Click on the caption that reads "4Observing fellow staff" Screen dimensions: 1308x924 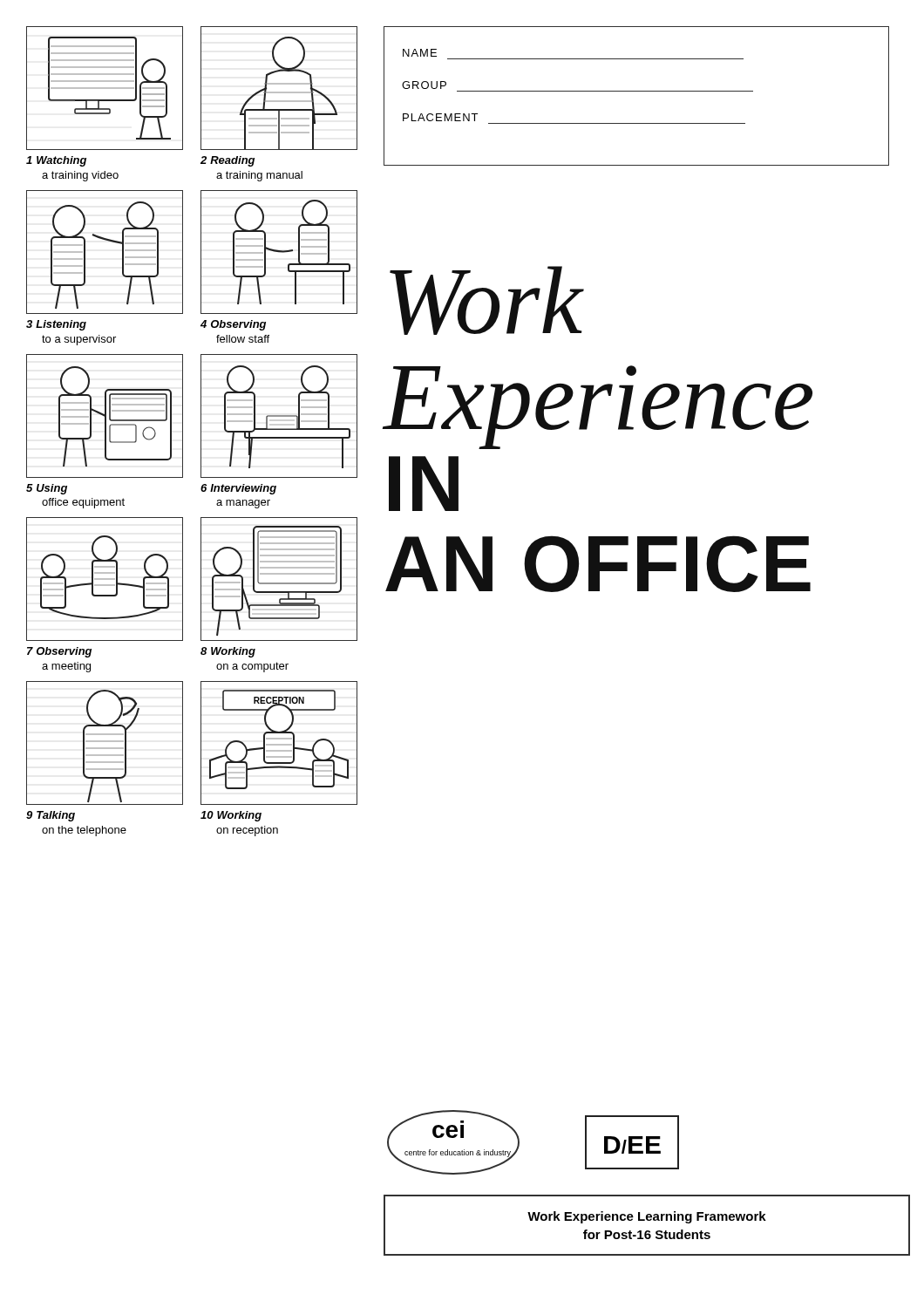279,332
